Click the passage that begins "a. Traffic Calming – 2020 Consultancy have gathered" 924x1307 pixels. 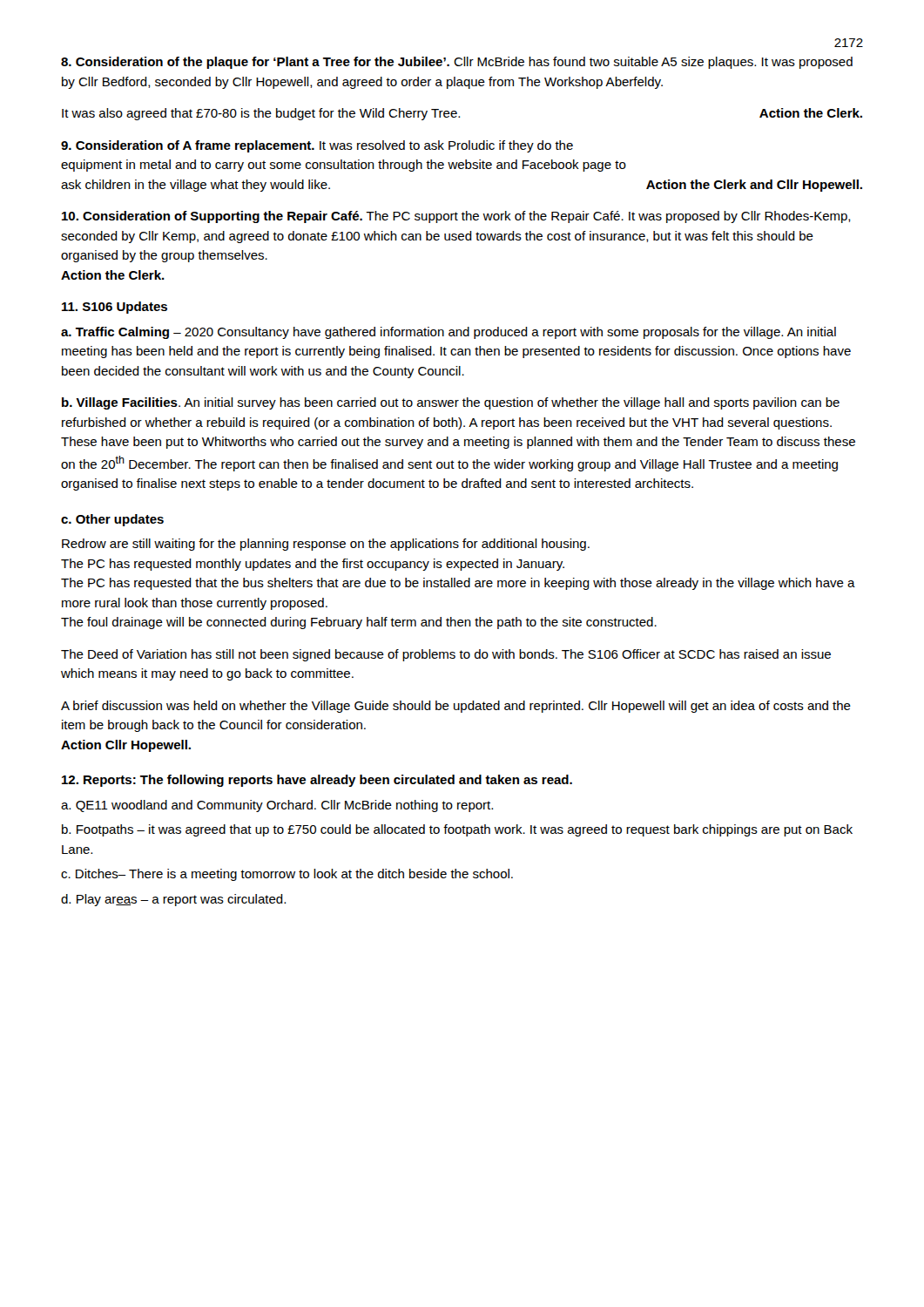coord(456,351)
